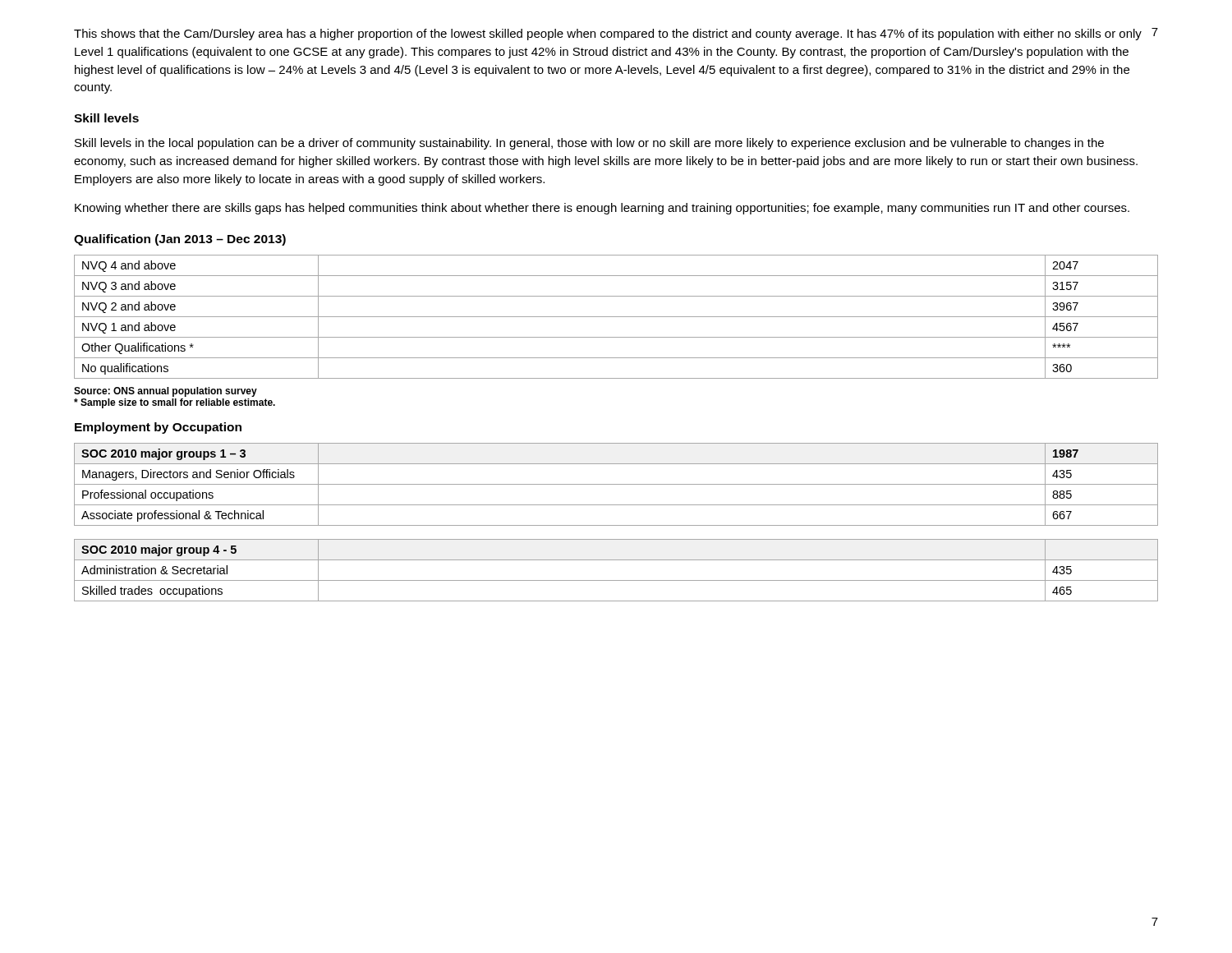
Task: Select the text block that says "Knowing whether there are"
Action: tap(616, 208)
